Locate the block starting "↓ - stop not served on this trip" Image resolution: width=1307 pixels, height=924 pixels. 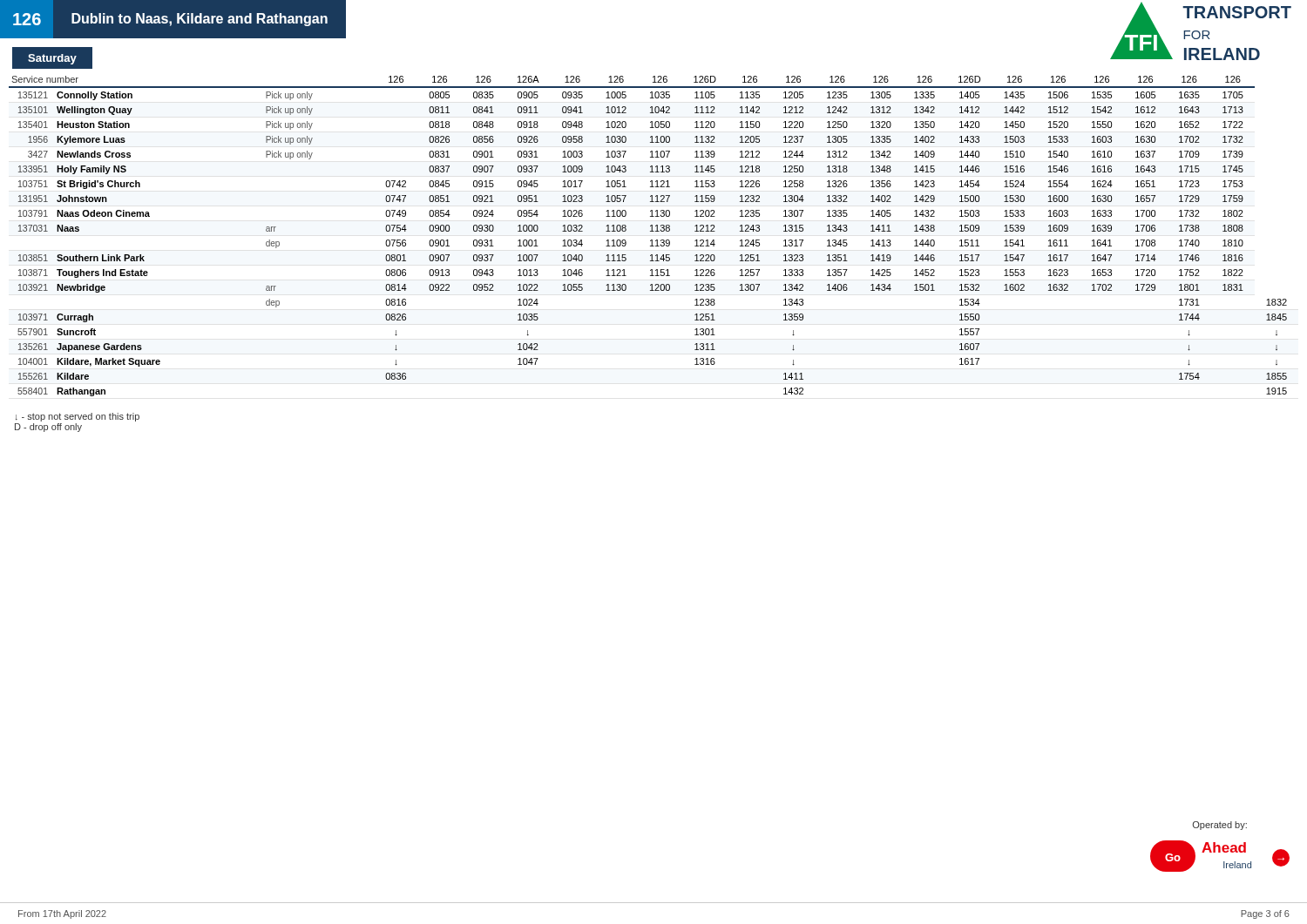(77, 416)
